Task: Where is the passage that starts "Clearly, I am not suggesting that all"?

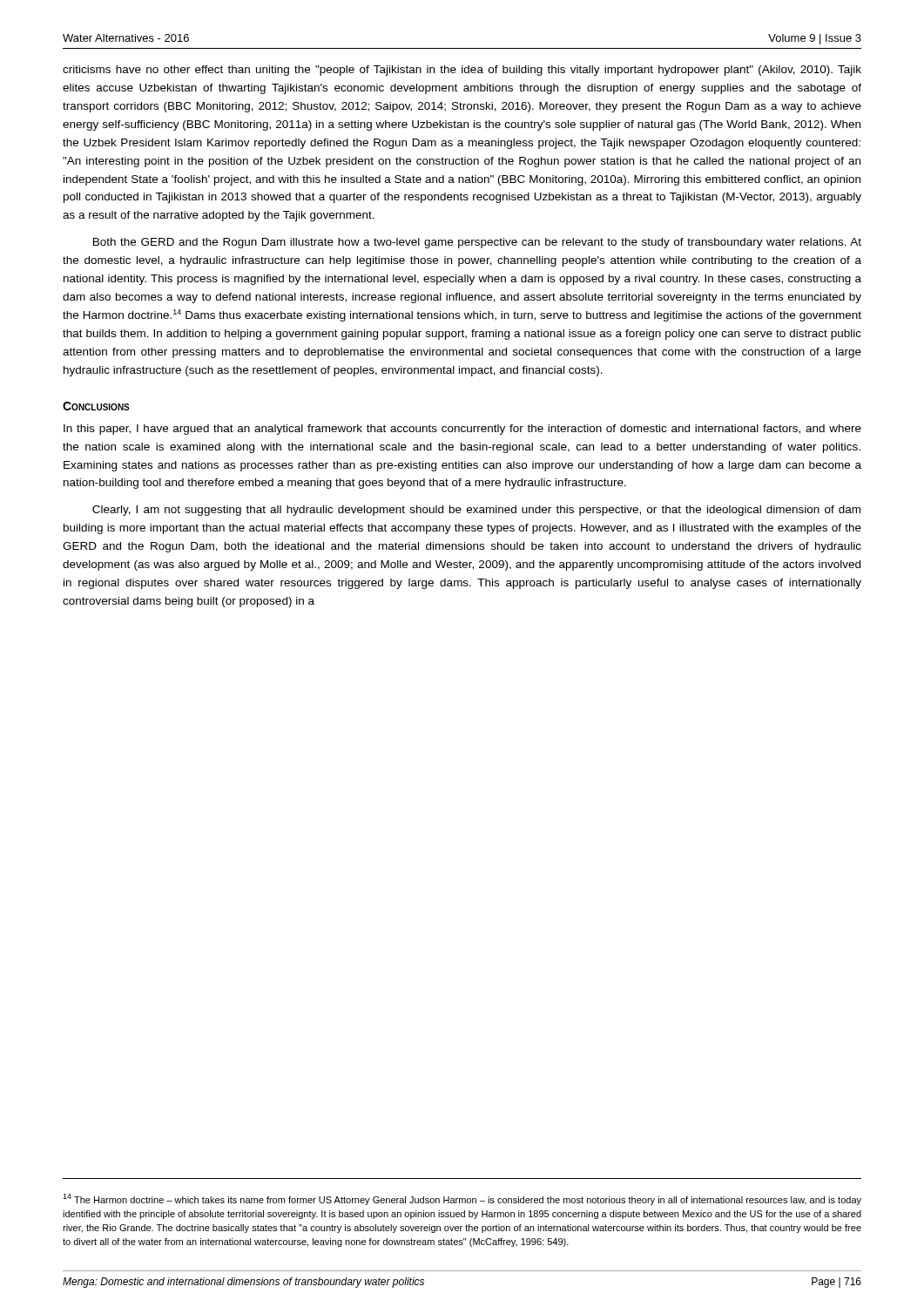Action: 462,556
